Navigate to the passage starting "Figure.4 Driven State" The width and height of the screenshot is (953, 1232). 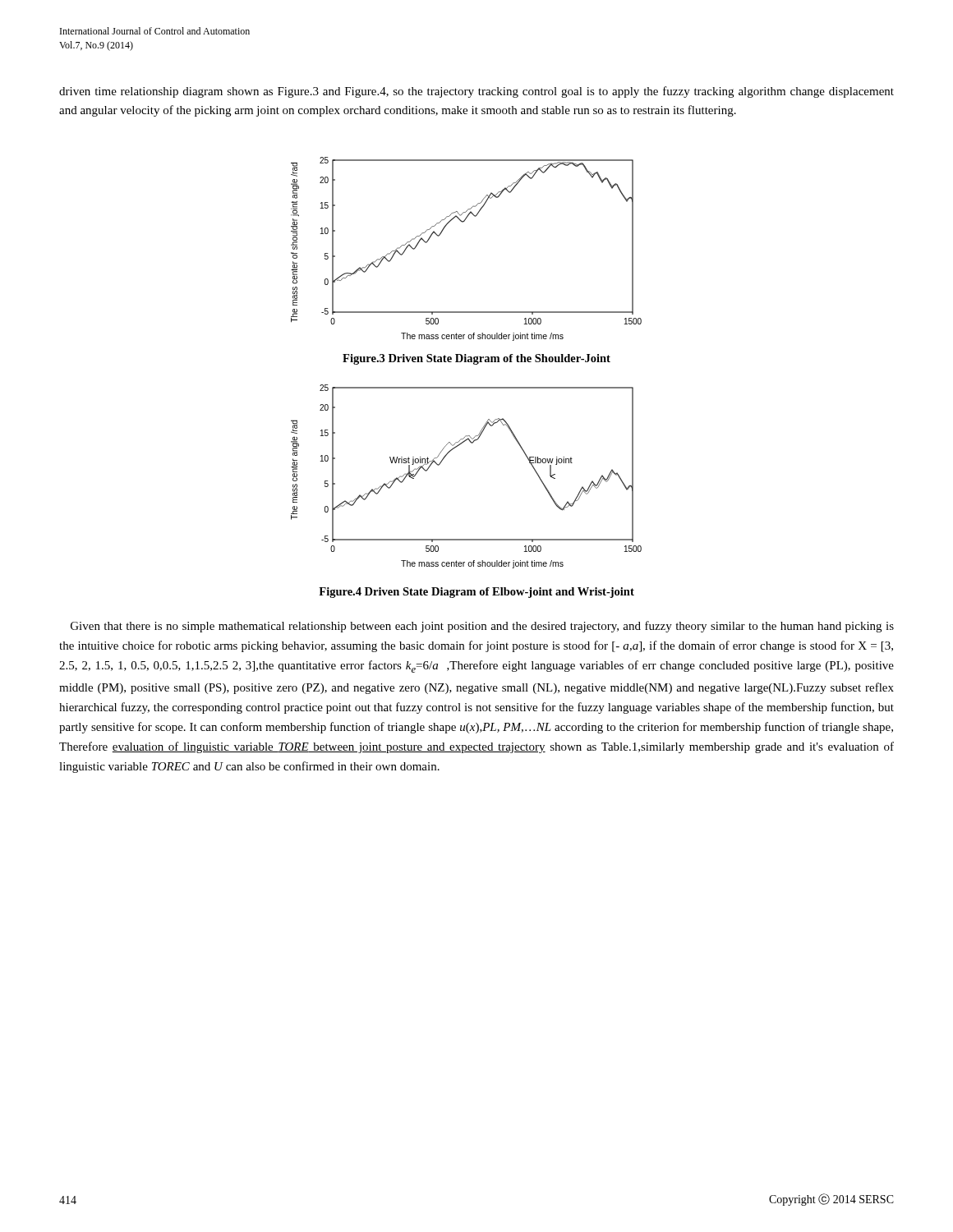pyautogui.click(x=476, y=591)
